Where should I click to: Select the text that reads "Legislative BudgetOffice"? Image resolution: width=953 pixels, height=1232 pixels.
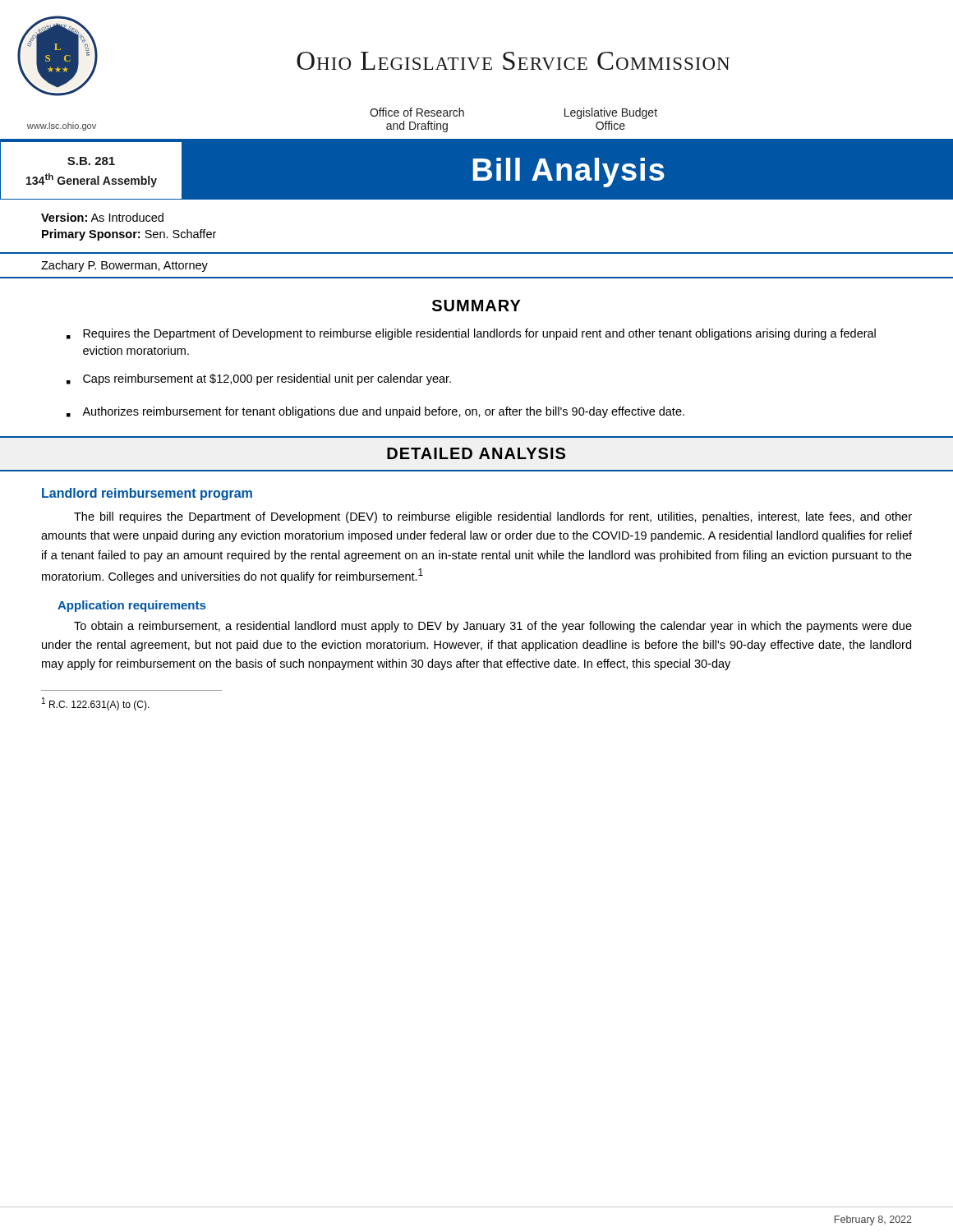[610, 119]
